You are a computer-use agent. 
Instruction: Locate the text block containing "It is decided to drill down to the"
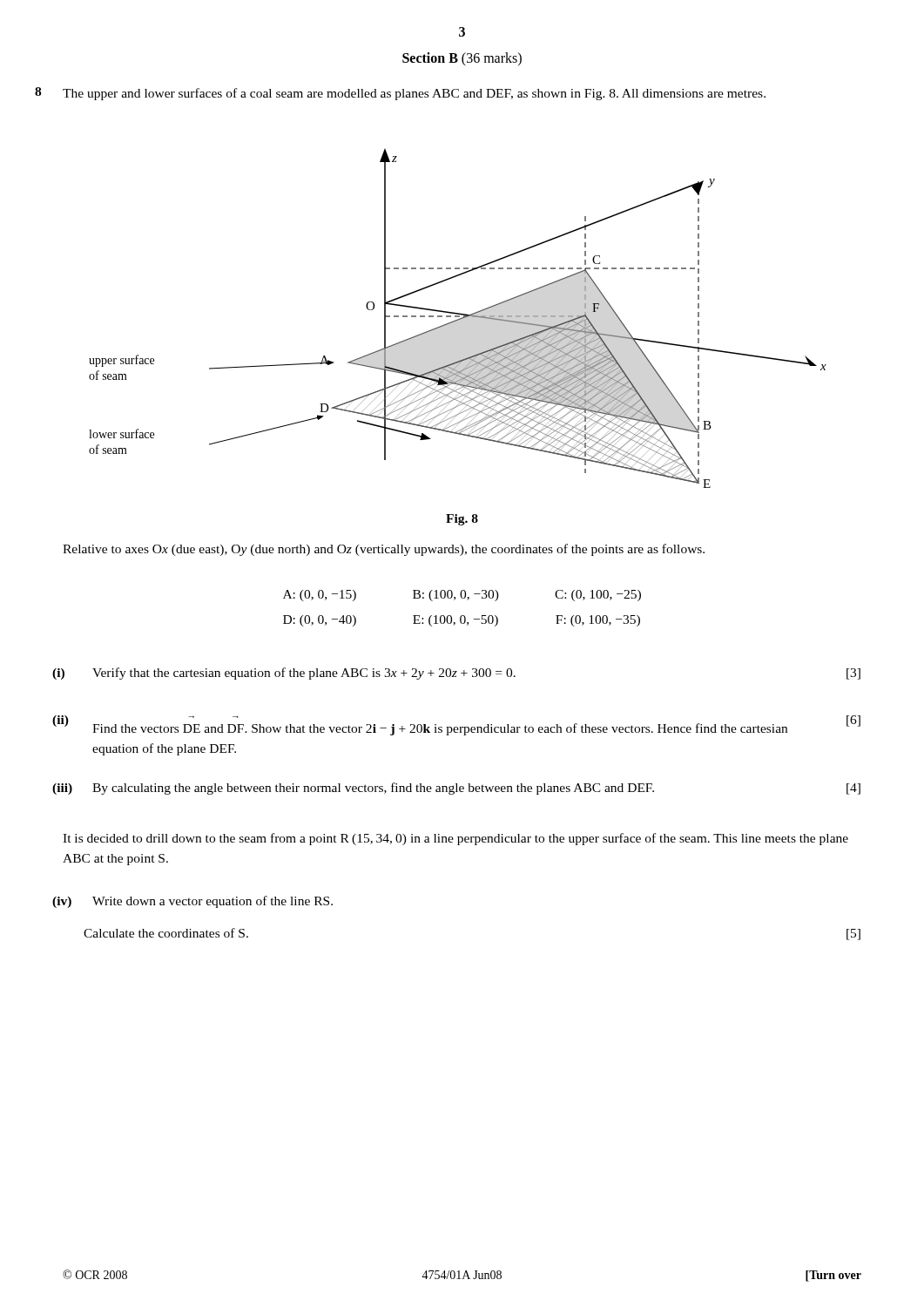point(456,848)
